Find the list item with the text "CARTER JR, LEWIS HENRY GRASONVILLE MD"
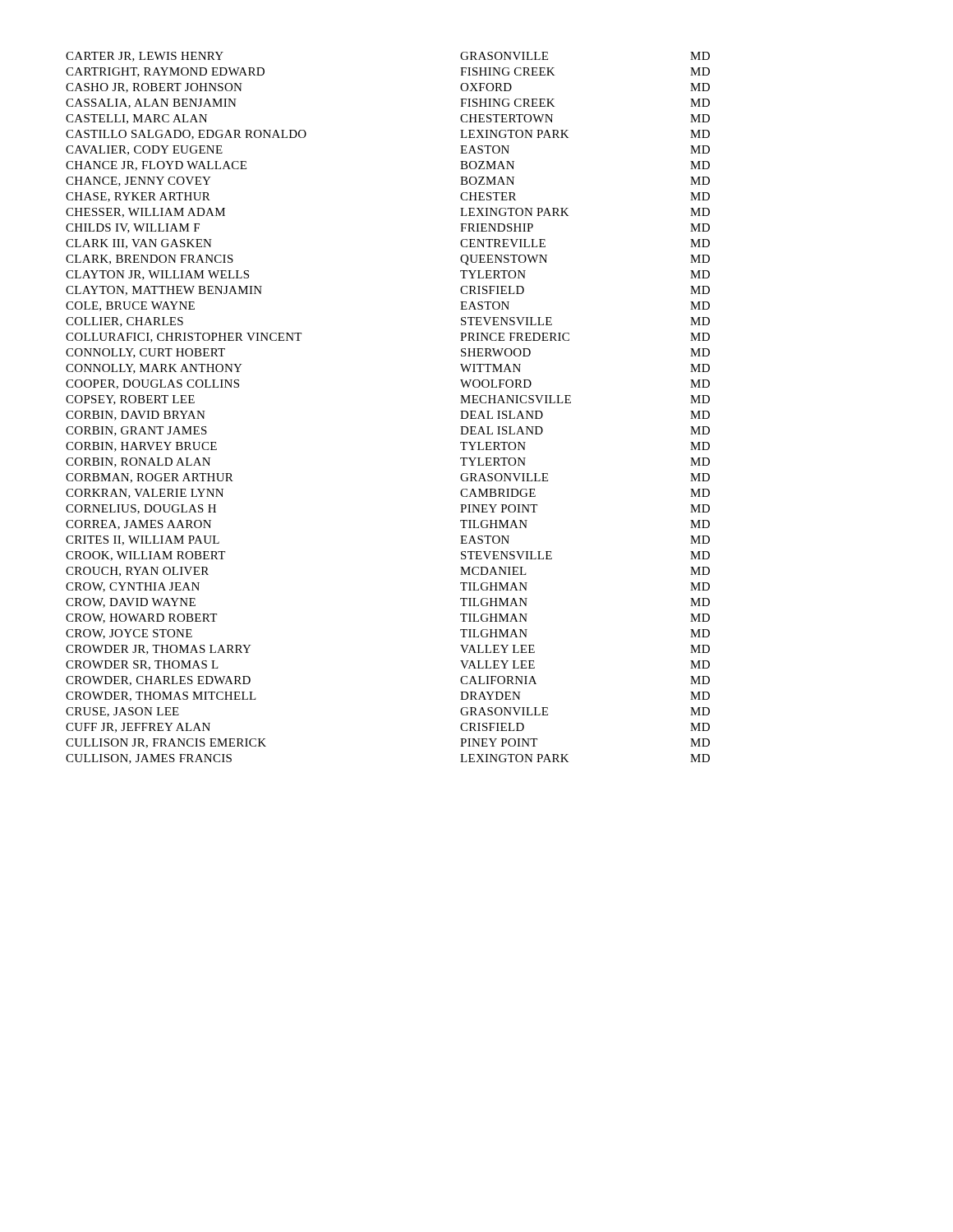Viewport: 953px width, 1232px height. 141,56
